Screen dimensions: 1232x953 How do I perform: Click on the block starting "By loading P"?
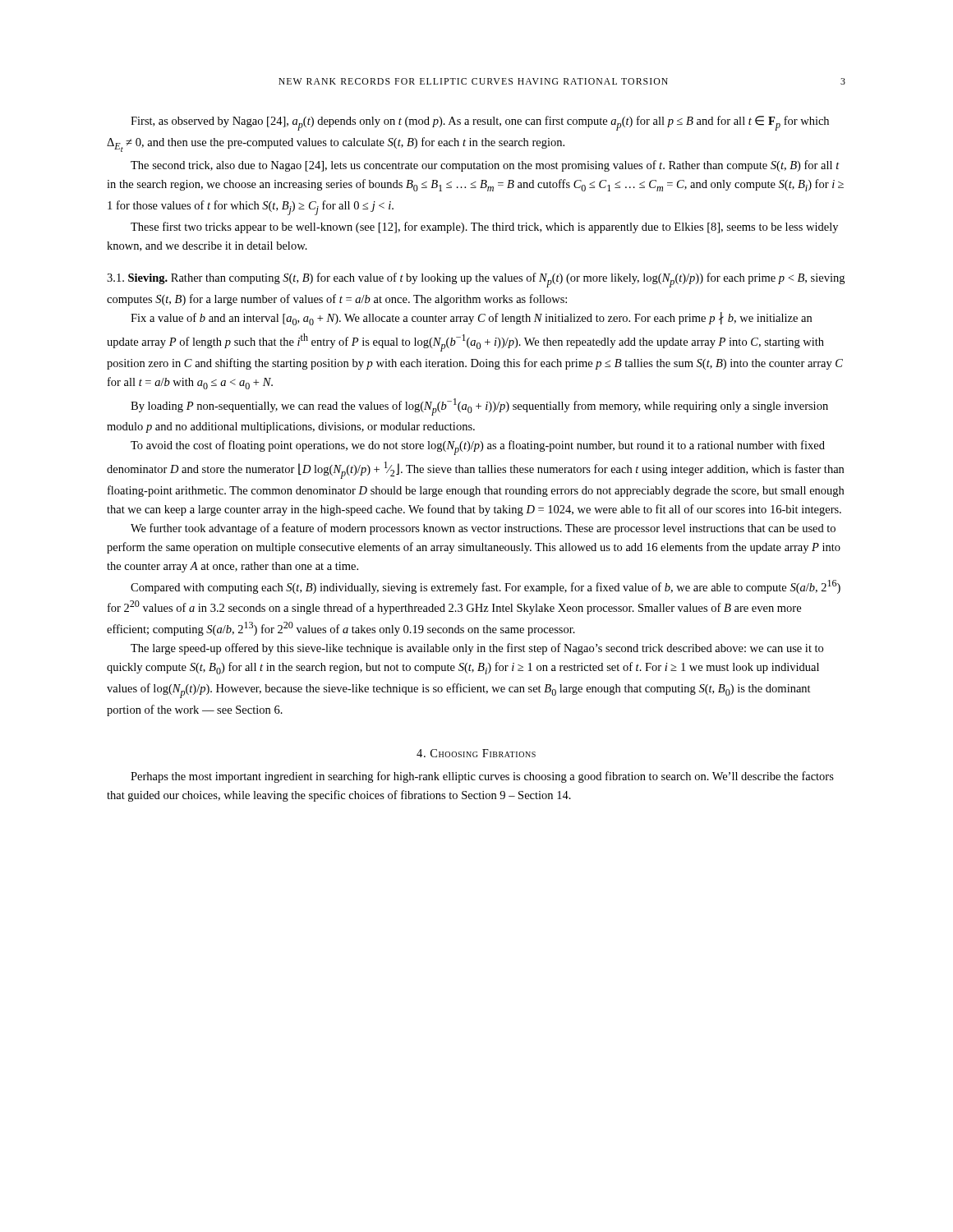[x=476, y=415]
